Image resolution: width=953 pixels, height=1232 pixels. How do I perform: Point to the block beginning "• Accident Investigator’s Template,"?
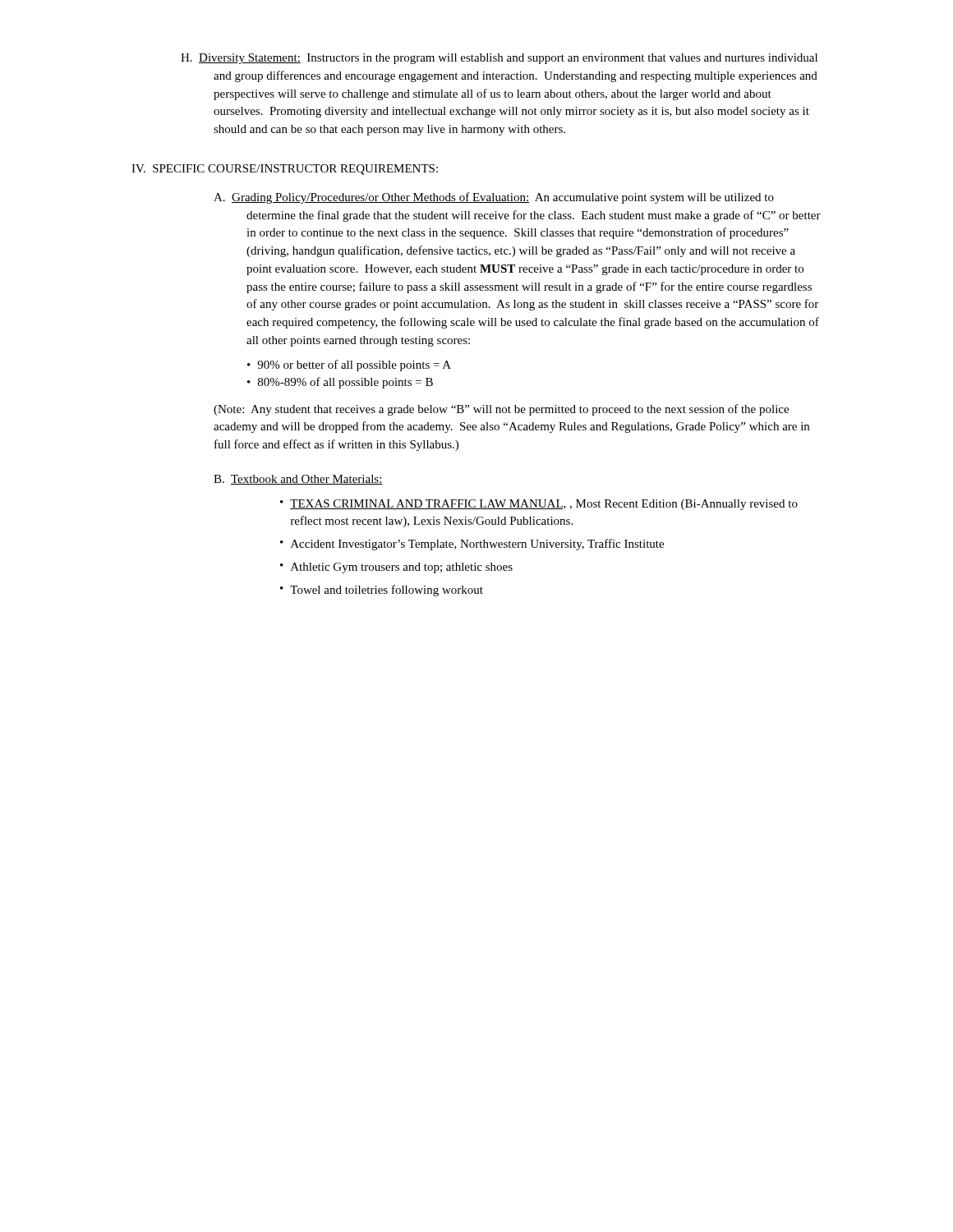click(x=472, y=544)
